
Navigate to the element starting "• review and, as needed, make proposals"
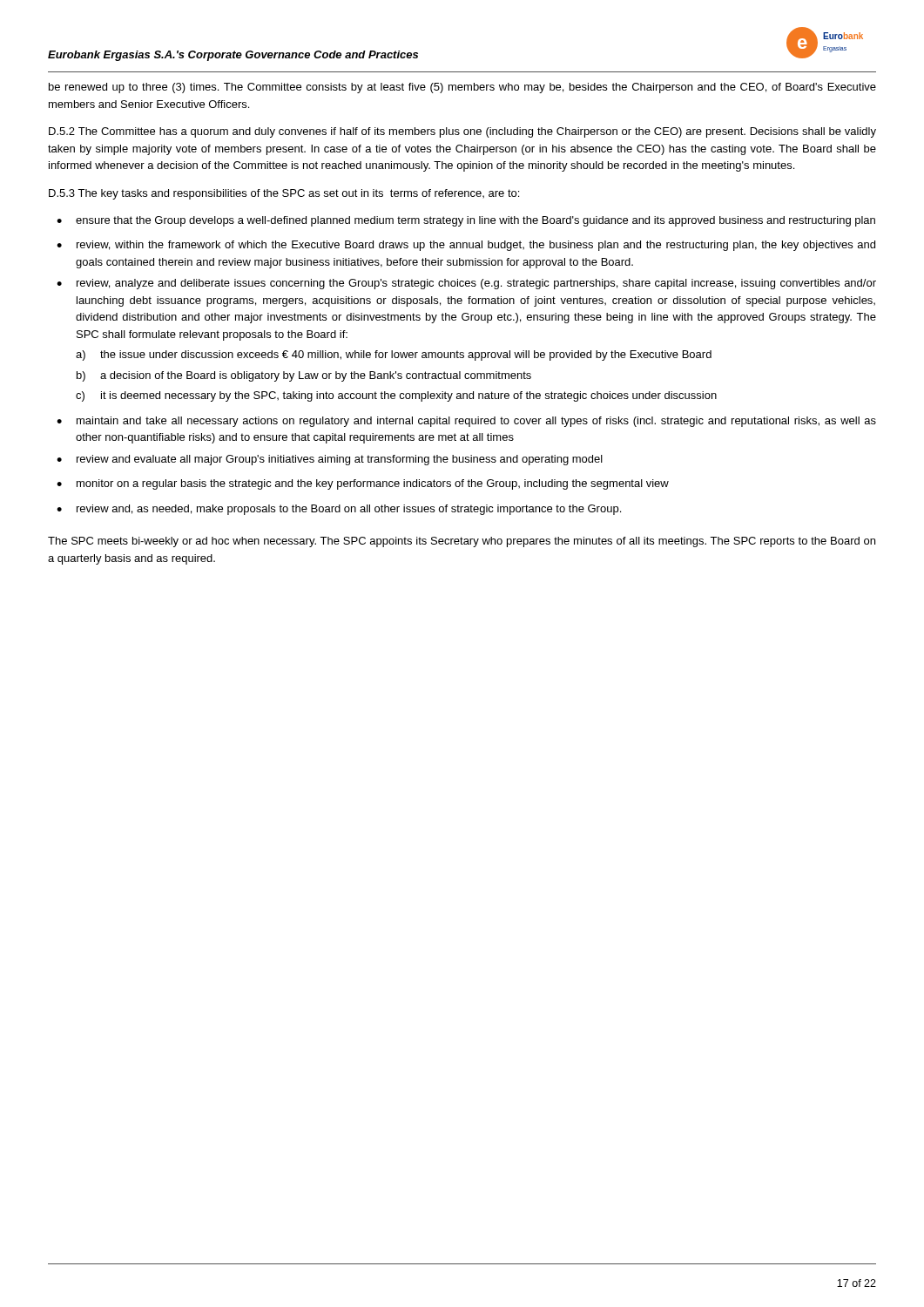pyautogui.click(x=466, y=510)
